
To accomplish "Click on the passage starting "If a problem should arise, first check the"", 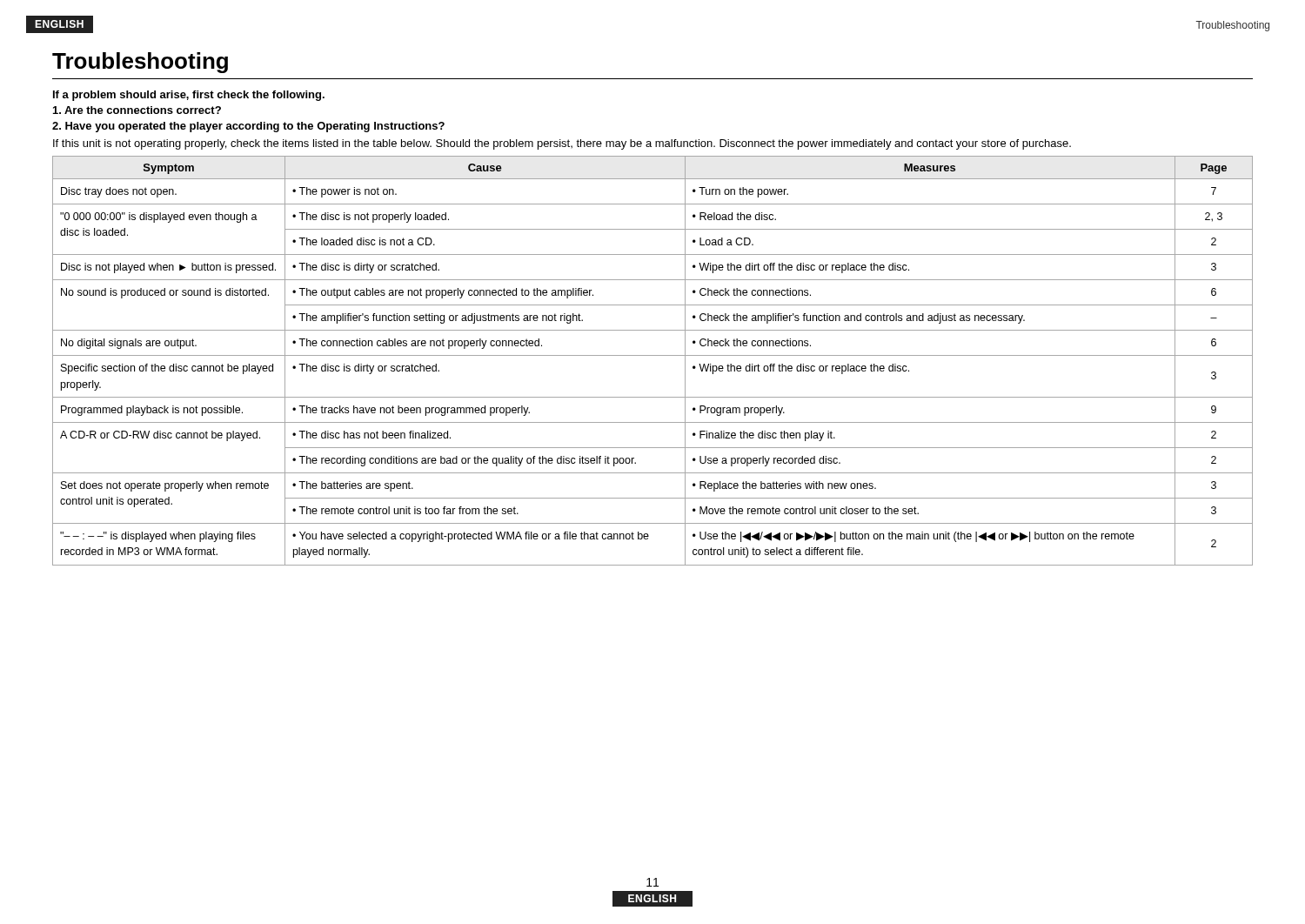I will click(189, 96).
